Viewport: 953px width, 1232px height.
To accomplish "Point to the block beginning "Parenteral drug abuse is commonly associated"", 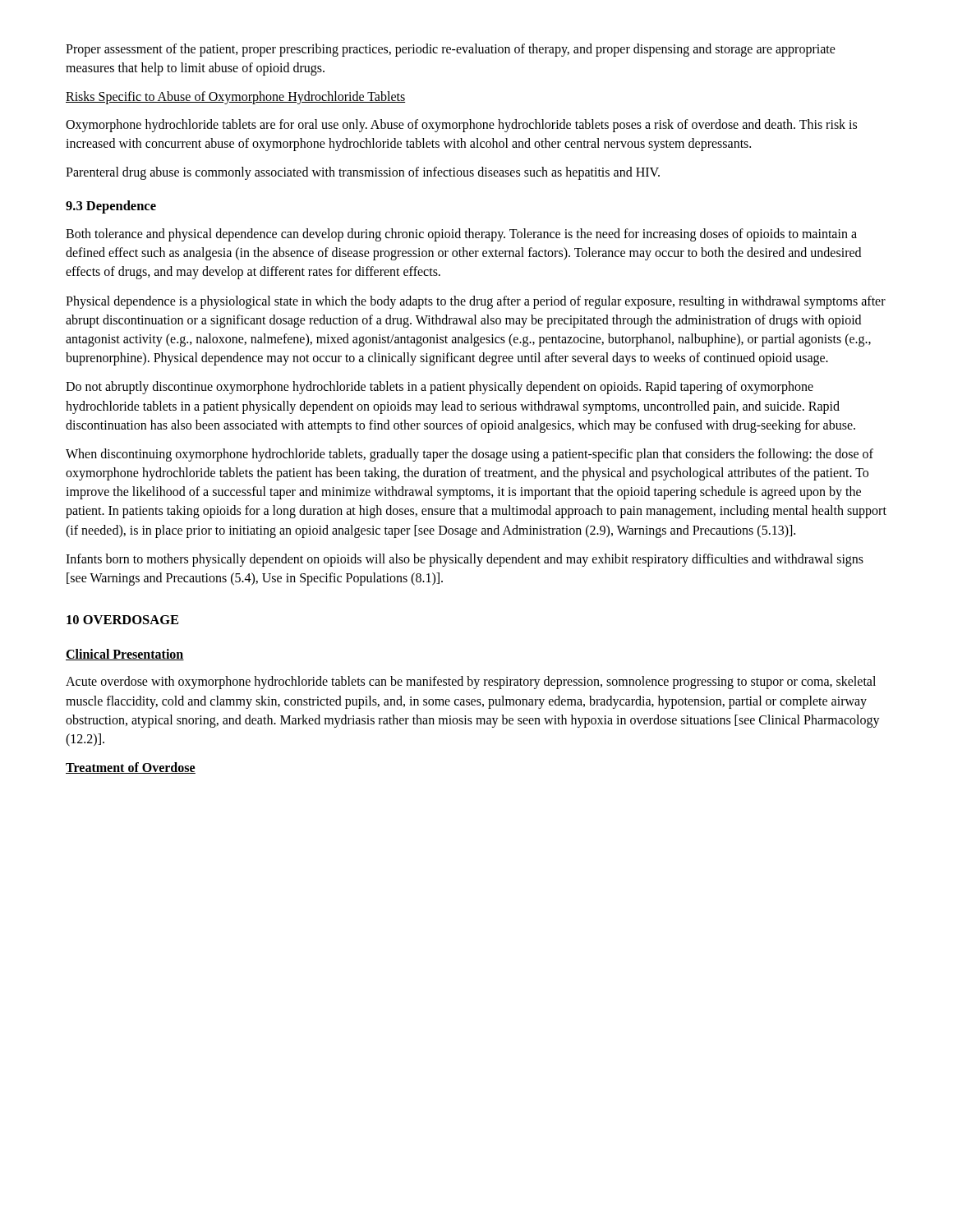I will click(x=476, y=172).
